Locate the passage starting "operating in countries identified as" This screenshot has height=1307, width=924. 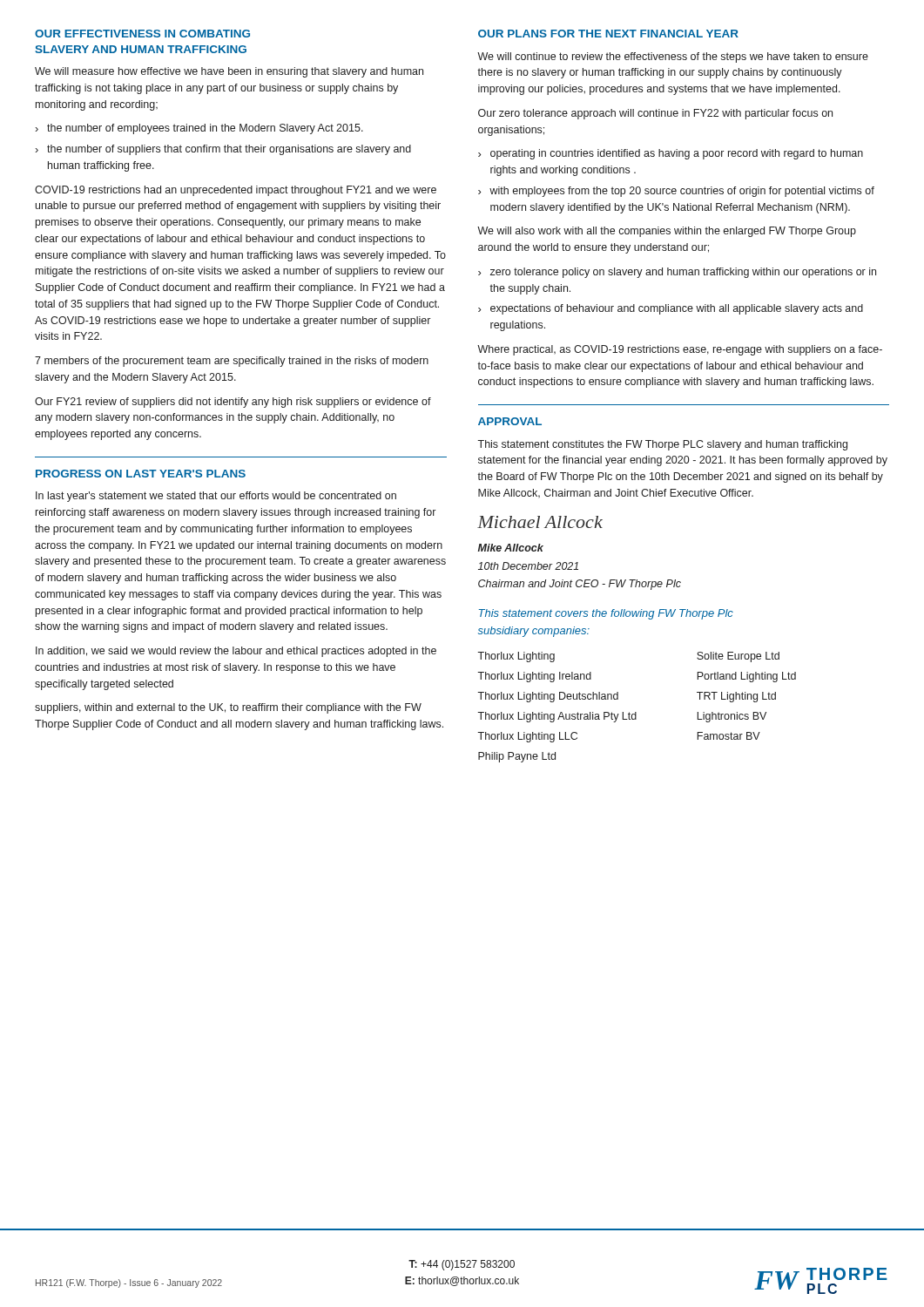(x=677, y=162)
